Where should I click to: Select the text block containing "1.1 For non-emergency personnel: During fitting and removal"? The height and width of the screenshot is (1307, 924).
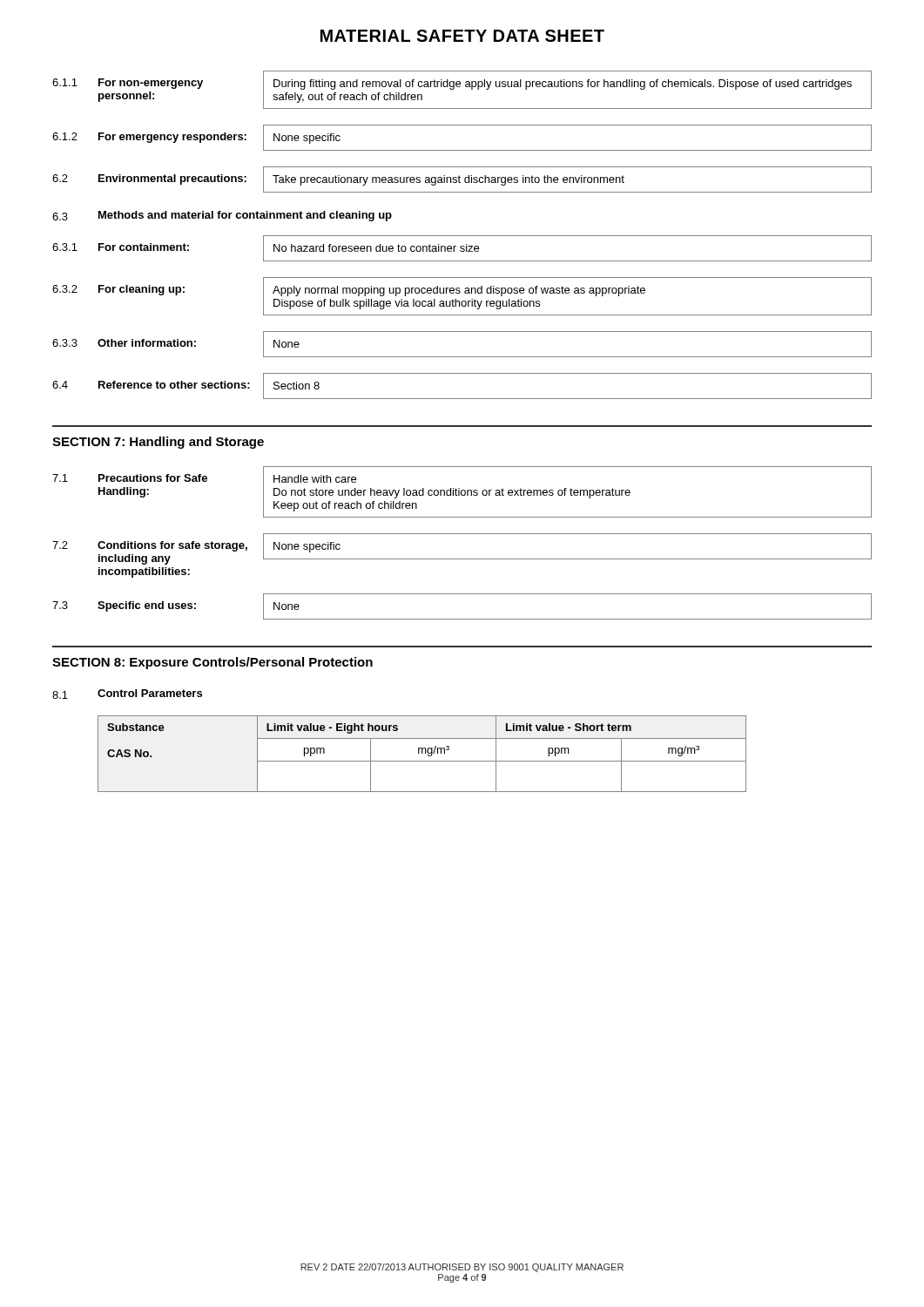(x=462, y=90)
